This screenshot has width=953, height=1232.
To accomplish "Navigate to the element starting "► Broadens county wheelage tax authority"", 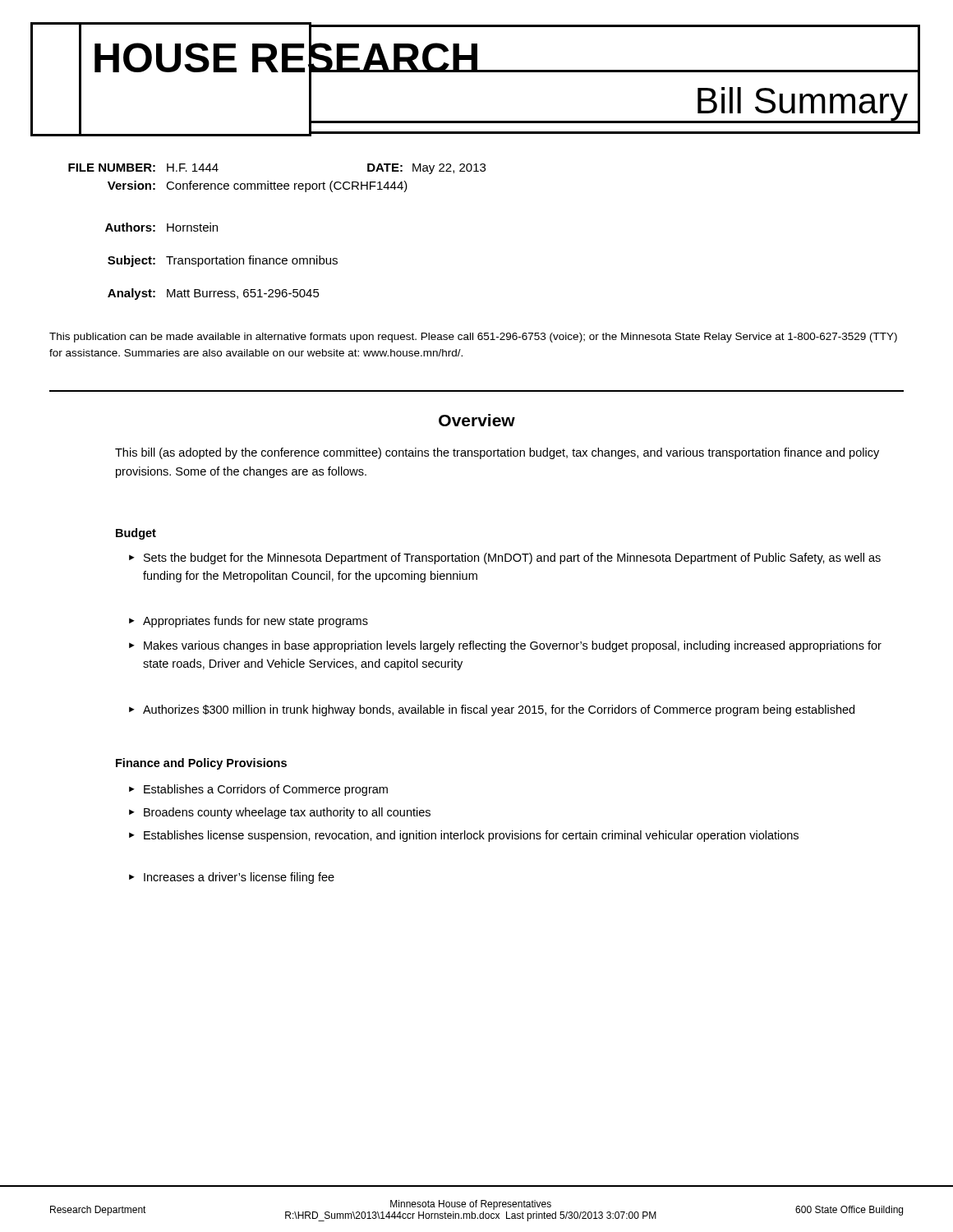I will (279, 813).
